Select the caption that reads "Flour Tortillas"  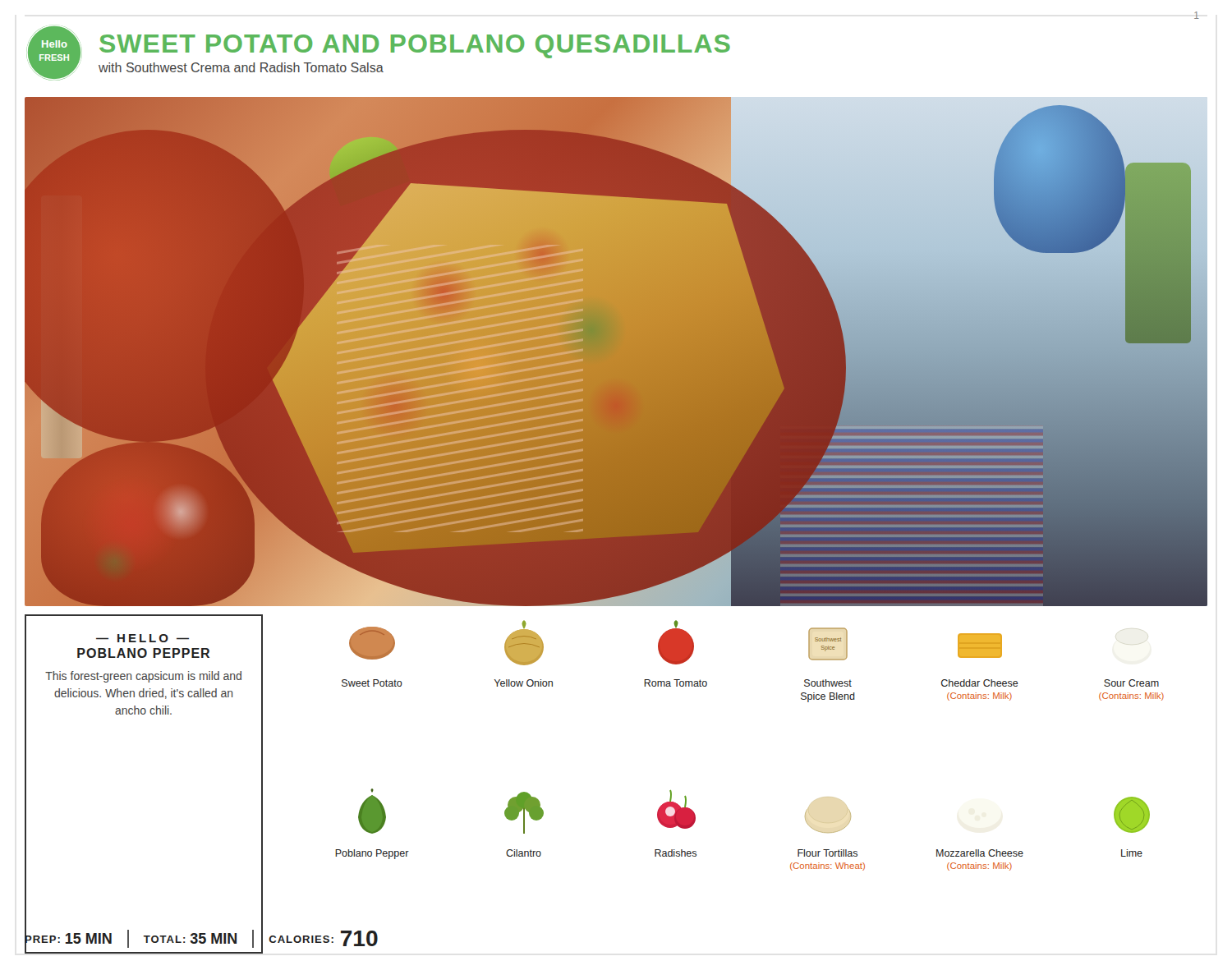click(x=828, y=853)
